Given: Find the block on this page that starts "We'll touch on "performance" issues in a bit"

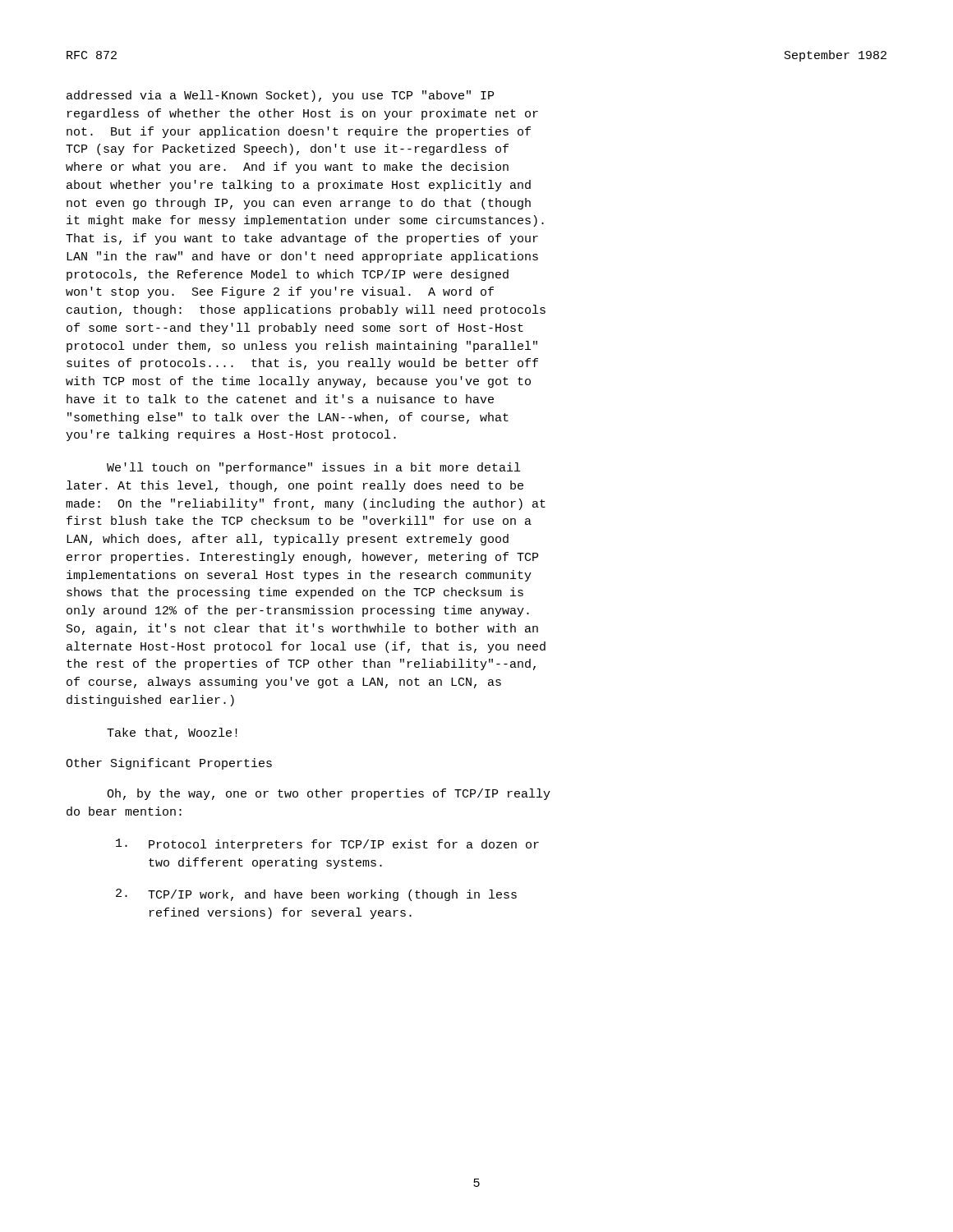Looking at the screenshot, I should tap(306, 585).
